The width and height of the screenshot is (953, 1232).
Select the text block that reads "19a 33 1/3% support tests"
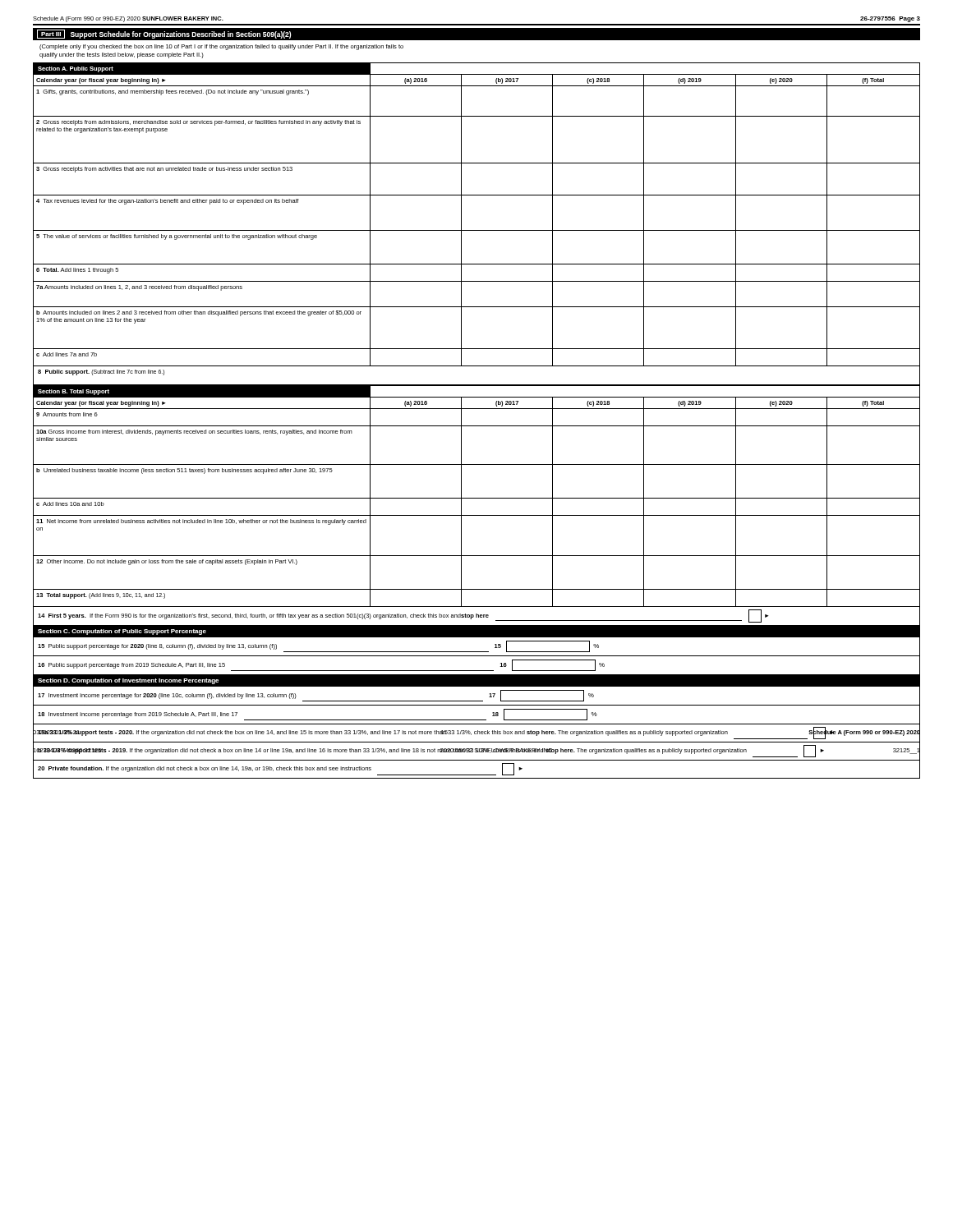(x=437, y=733)
